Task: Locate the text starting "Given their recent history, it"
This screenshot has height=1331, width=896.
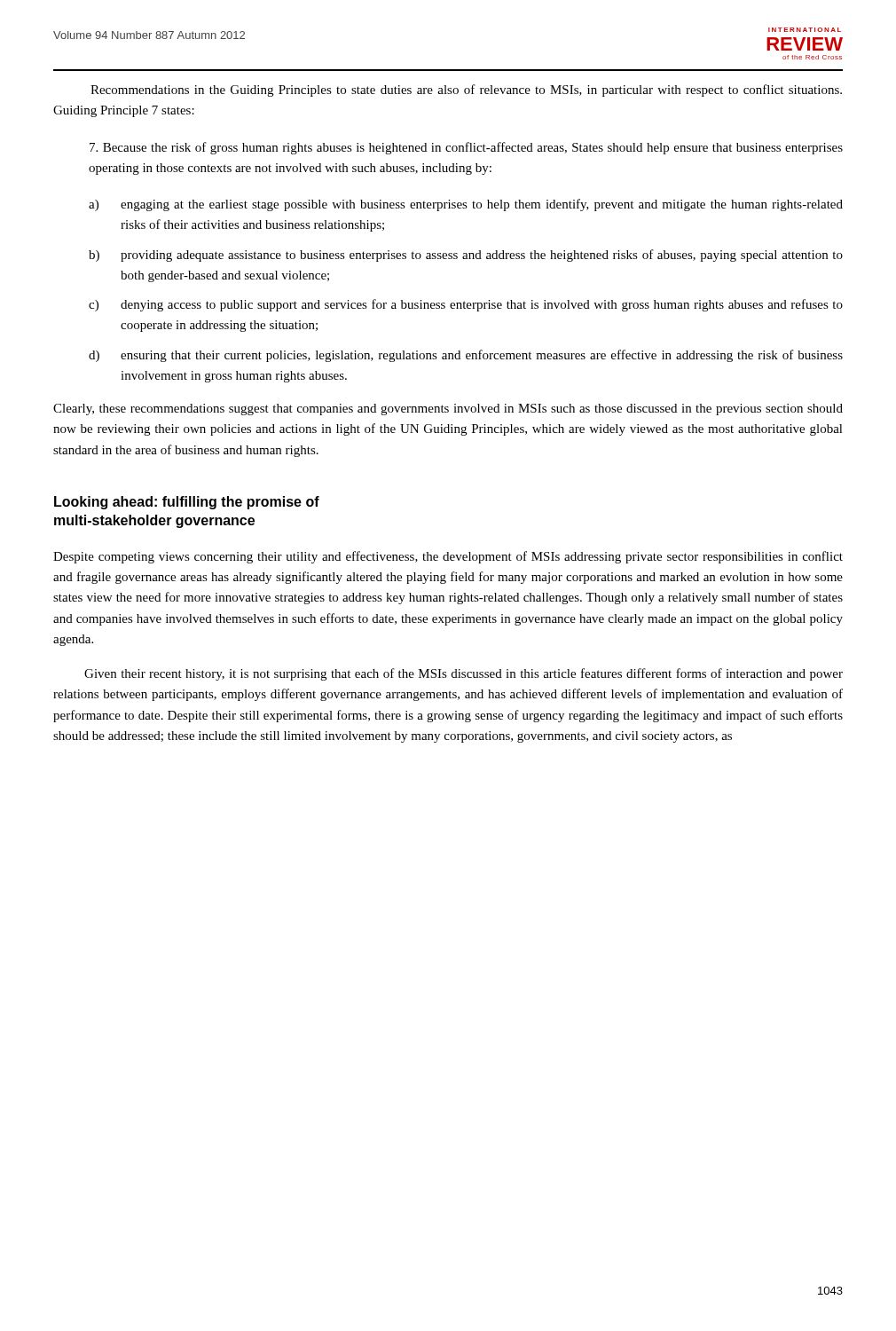Action: click(x=448, y=705)
